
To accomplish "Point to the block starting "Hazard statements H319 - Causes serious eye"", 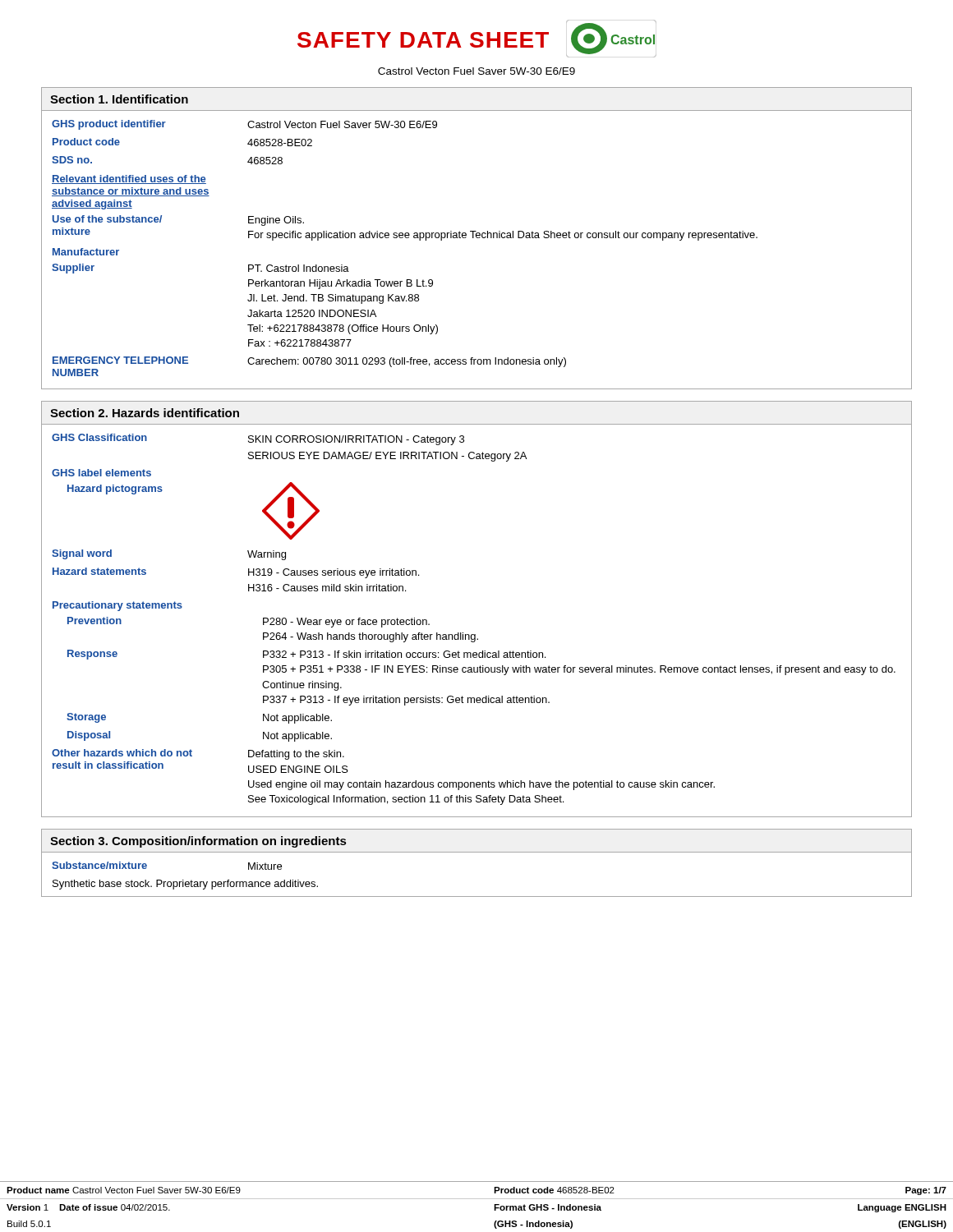I will (x=102, y=572).
